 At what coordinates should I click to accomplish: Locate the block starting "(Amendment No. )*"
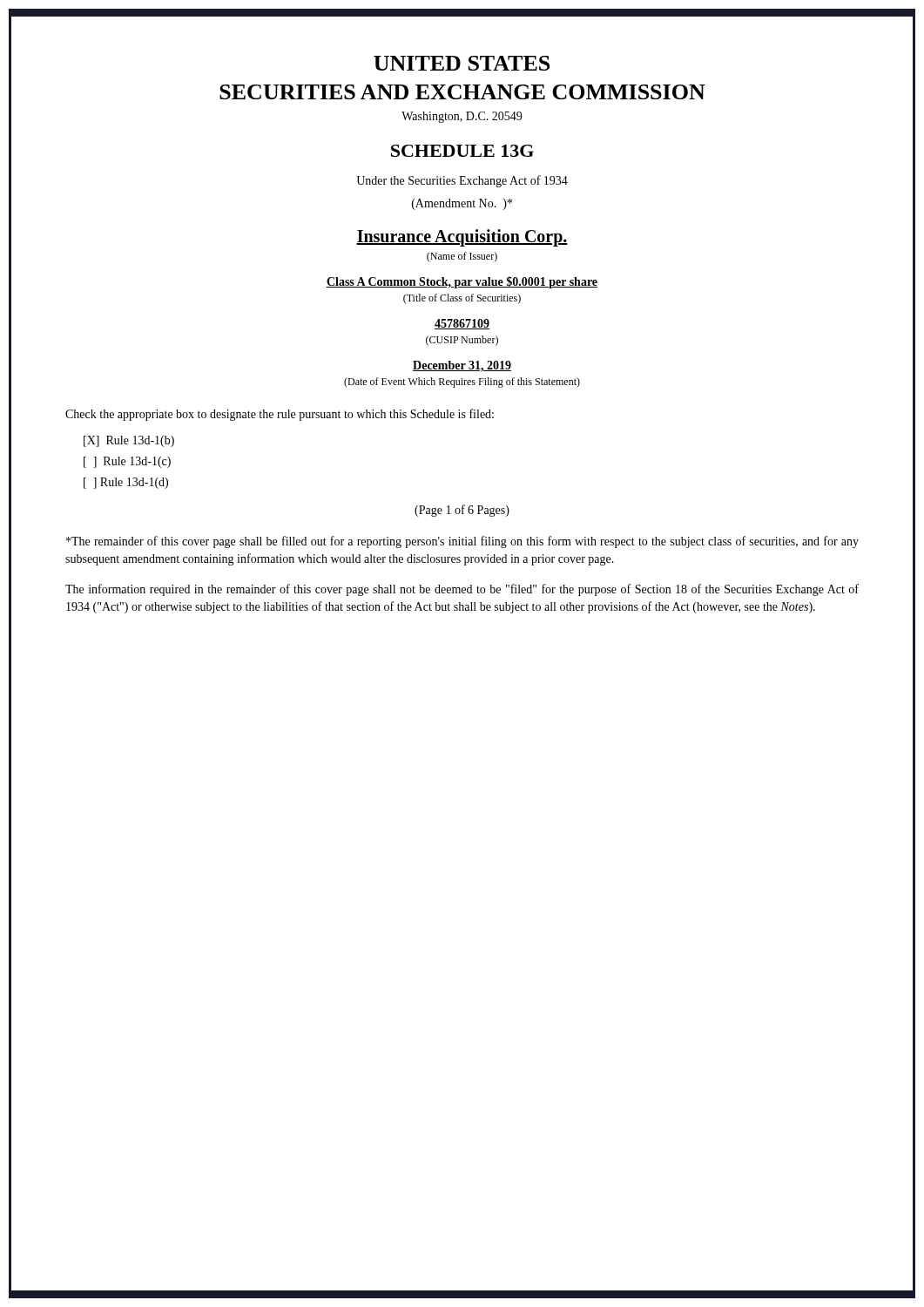click(x=462, y=203)
